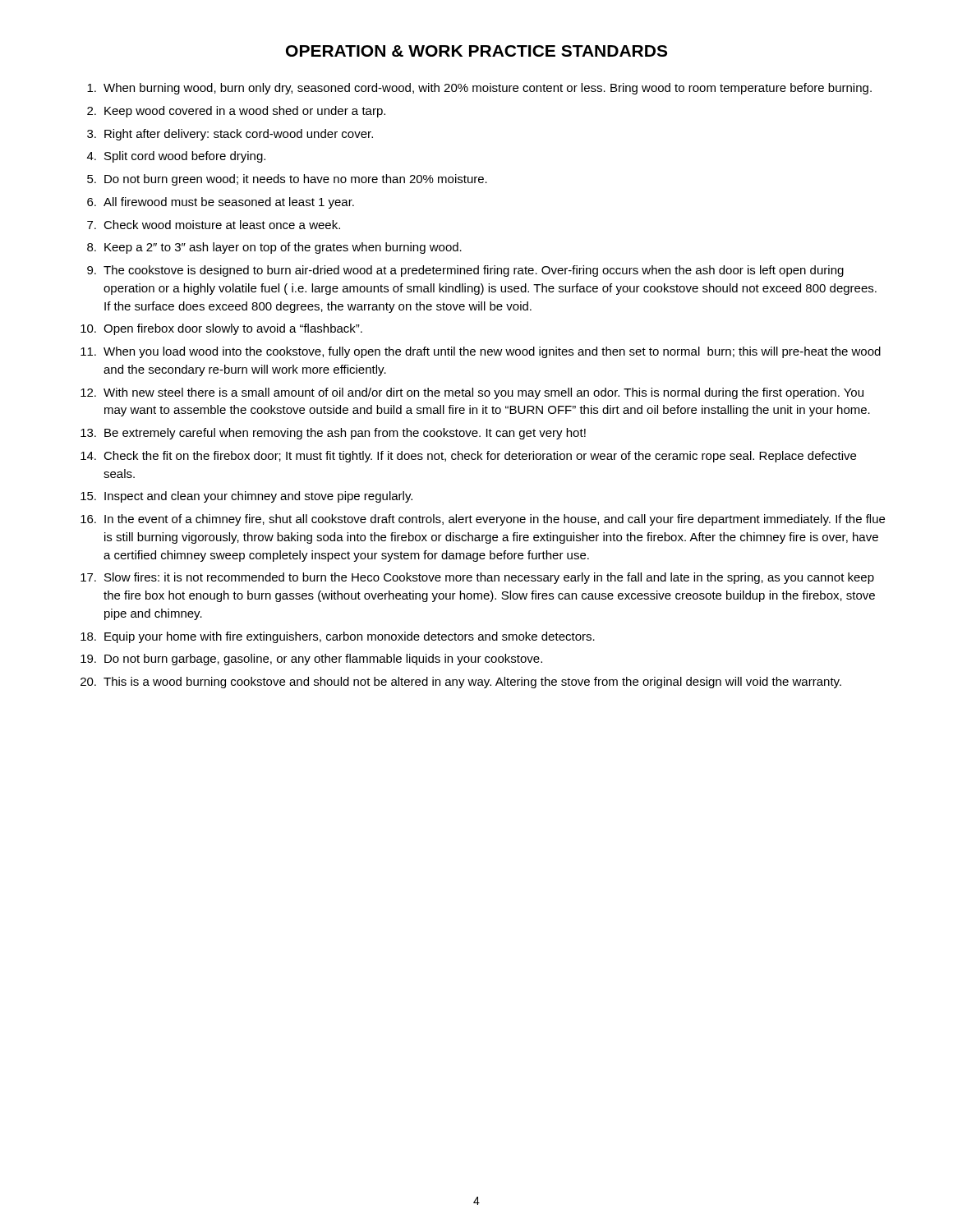Click the passage that begins "17. Slow fires: it is not recommended"
This screenshot has height=1232, width=953.
pos(476,595)
